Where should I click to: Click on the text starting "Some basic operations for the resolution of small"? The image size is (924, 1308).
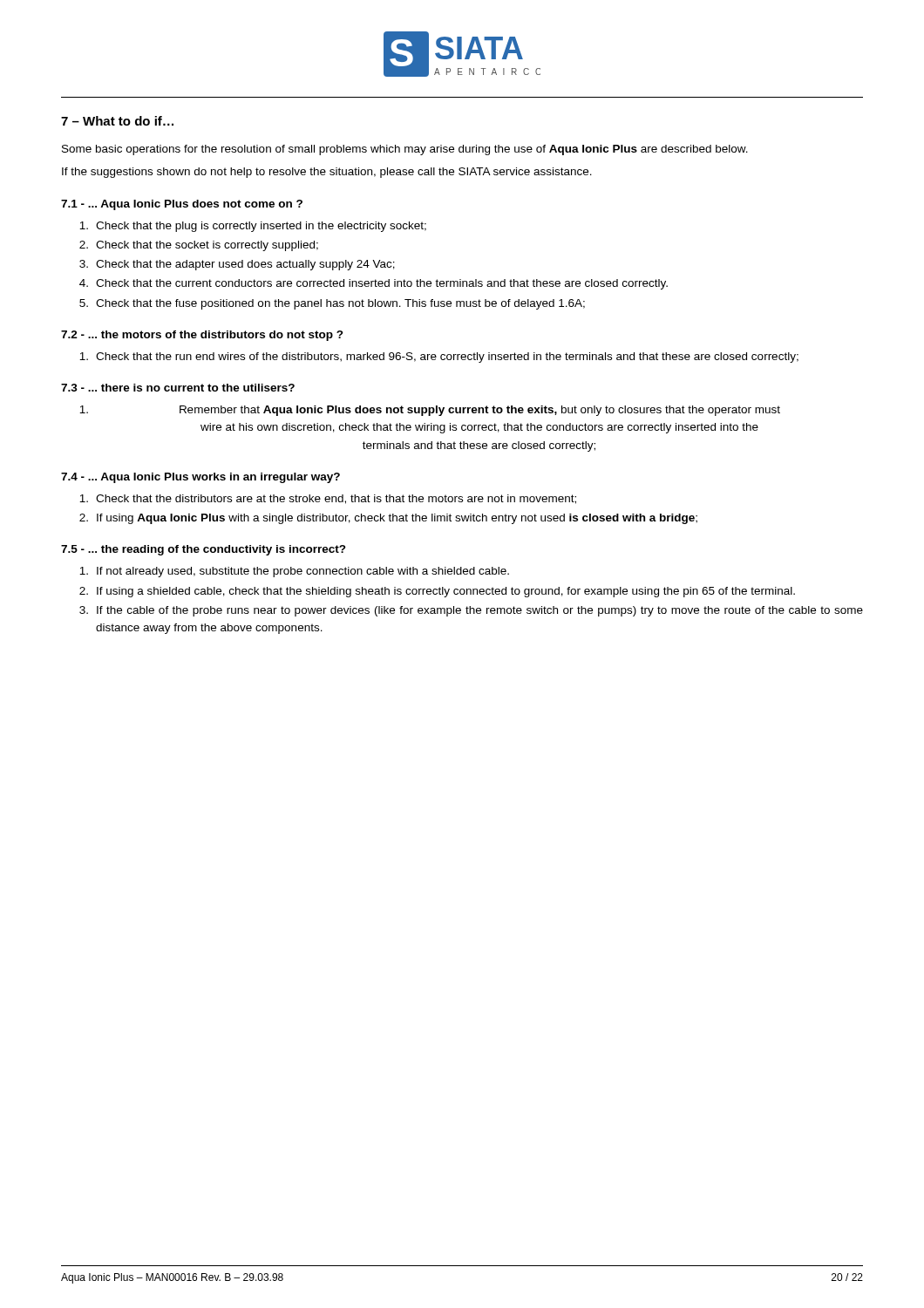(405, 149)
